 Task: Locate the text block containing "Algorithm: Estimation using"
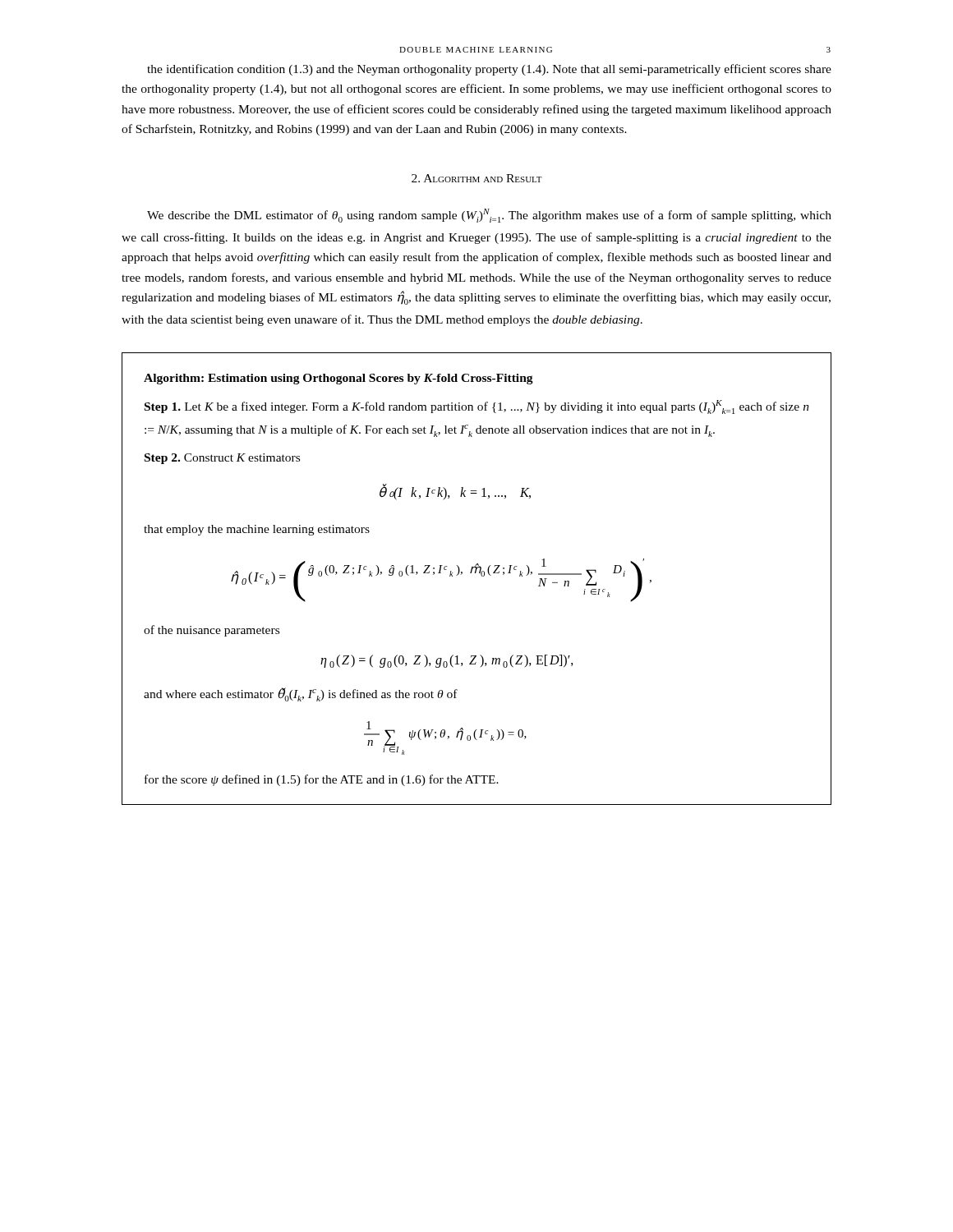click(476, 578)
